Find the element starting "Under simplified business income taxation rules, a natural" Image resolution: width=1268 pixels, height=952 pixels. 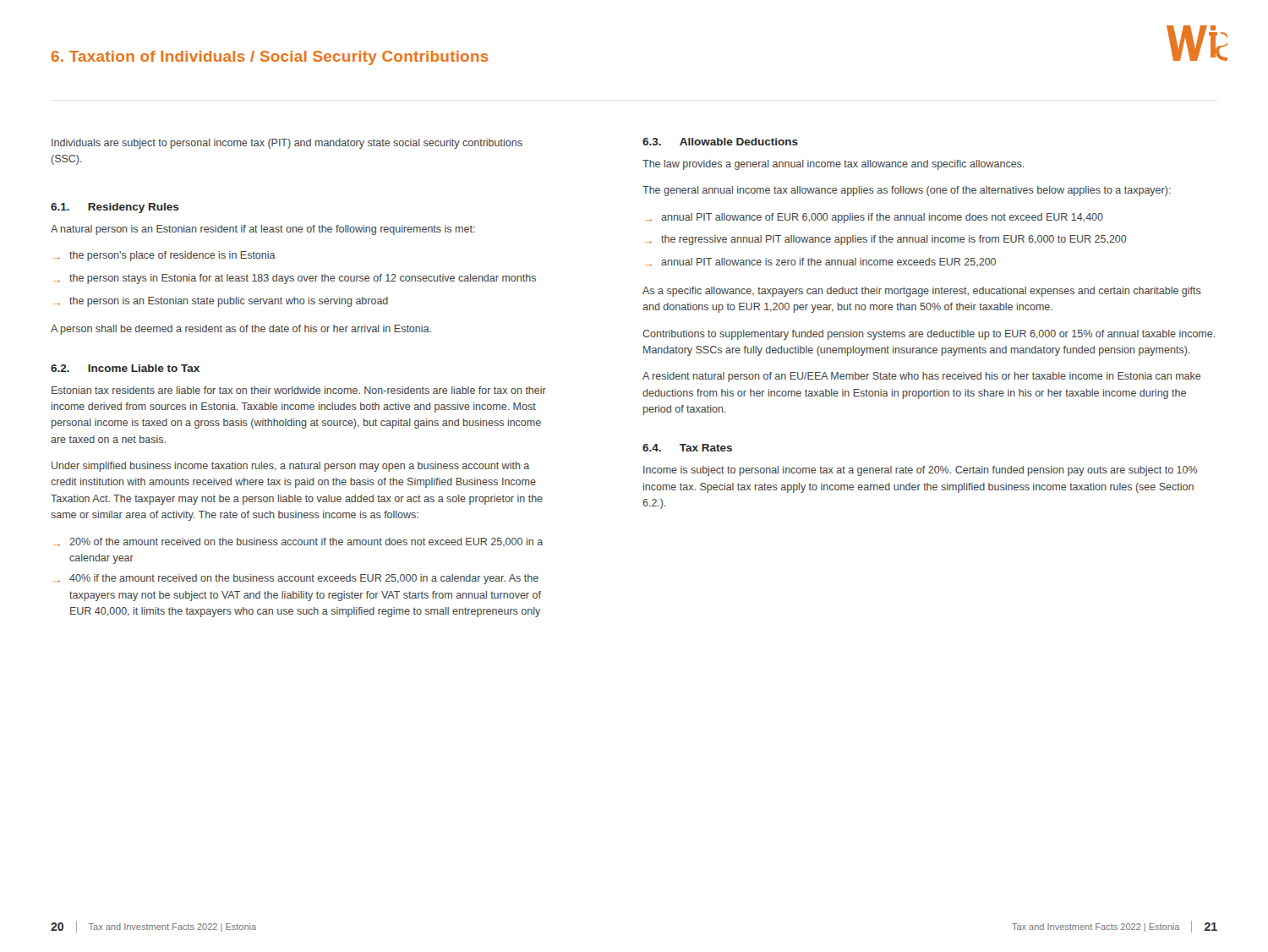click(297, 490)
